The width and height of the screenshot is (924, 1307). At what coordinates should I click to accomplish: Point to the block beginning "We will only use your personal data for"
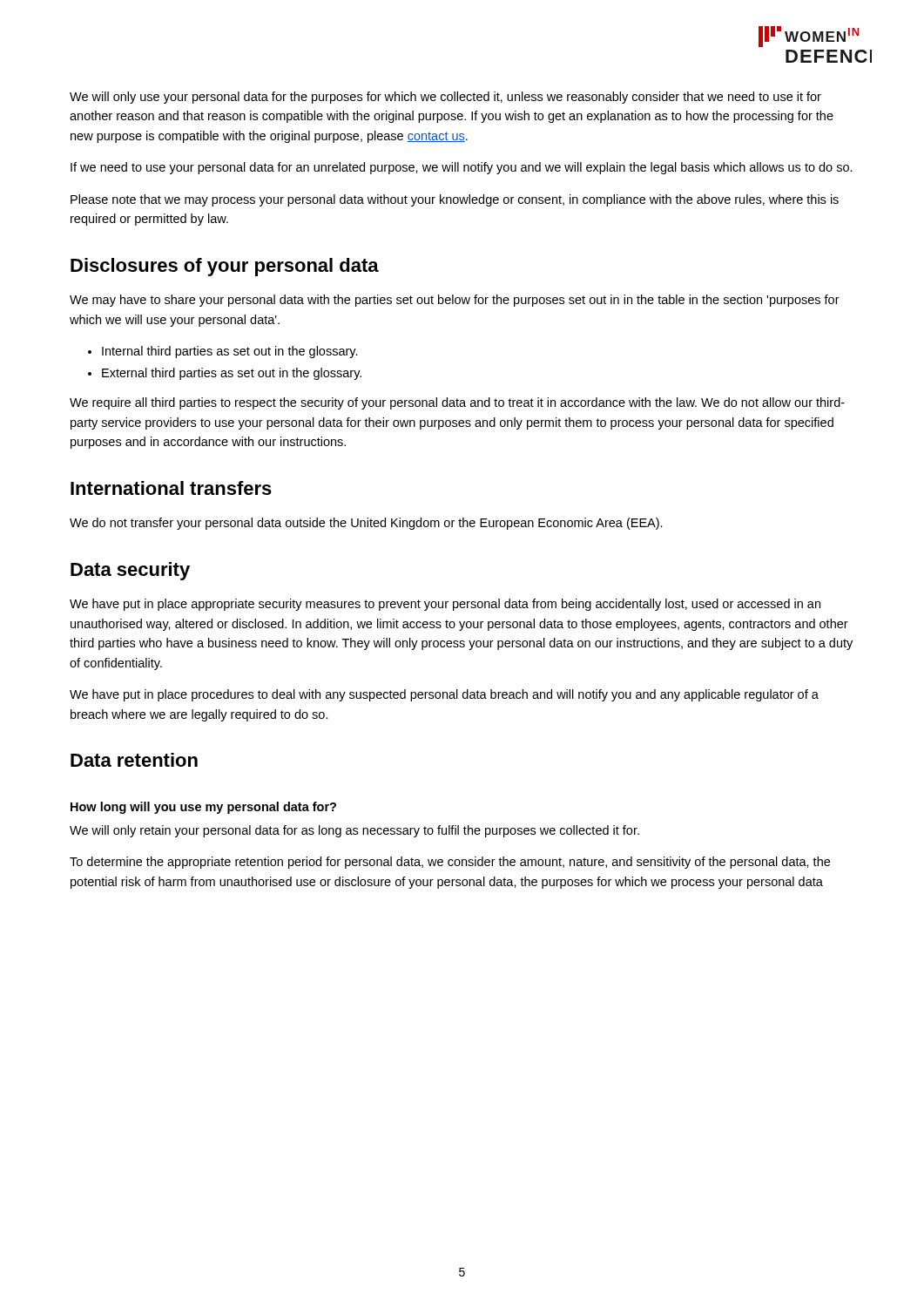point(452,116)
